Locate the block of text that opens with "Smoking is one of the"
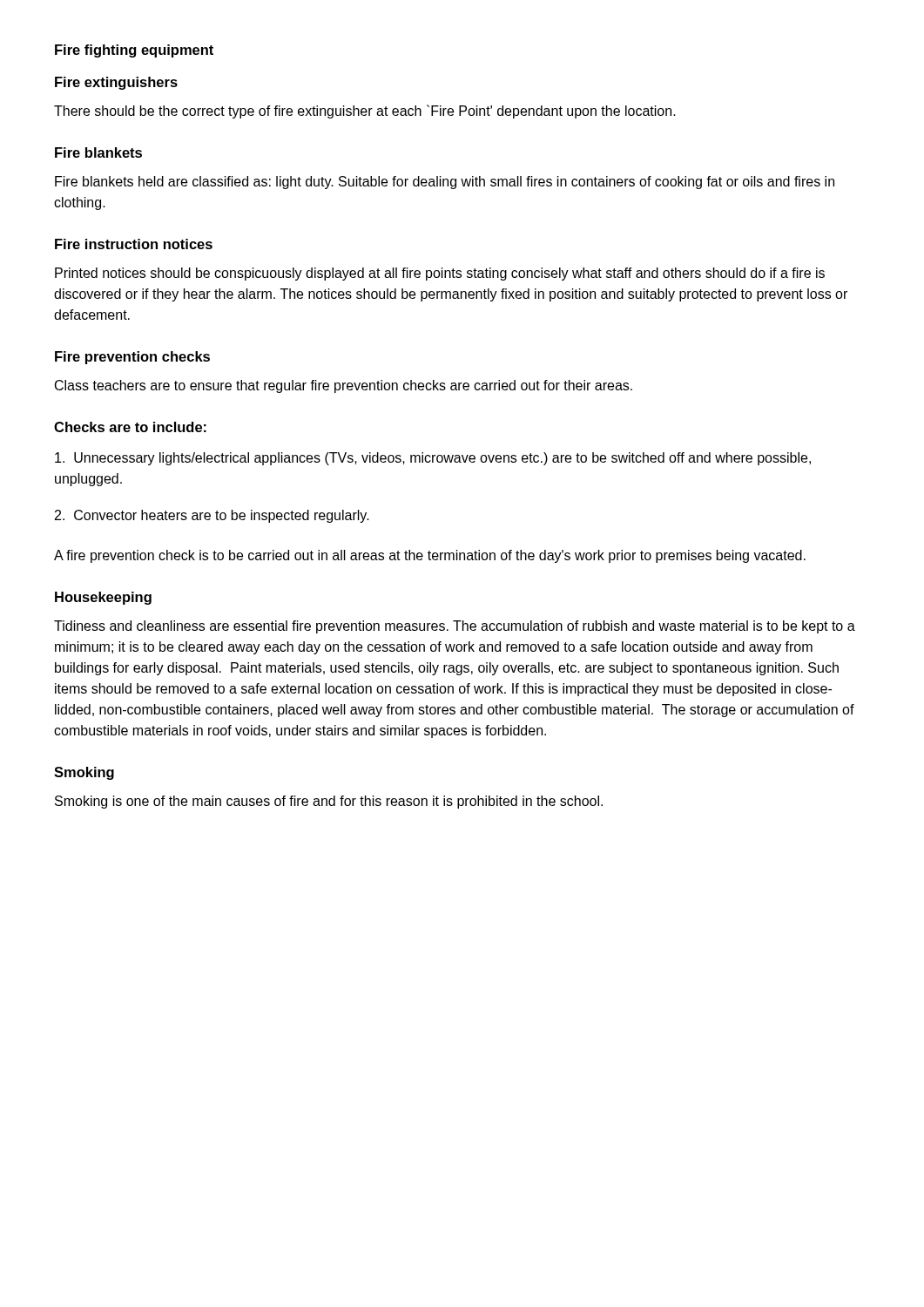The width and height of the screenshot is (924, 1307). 329,801
